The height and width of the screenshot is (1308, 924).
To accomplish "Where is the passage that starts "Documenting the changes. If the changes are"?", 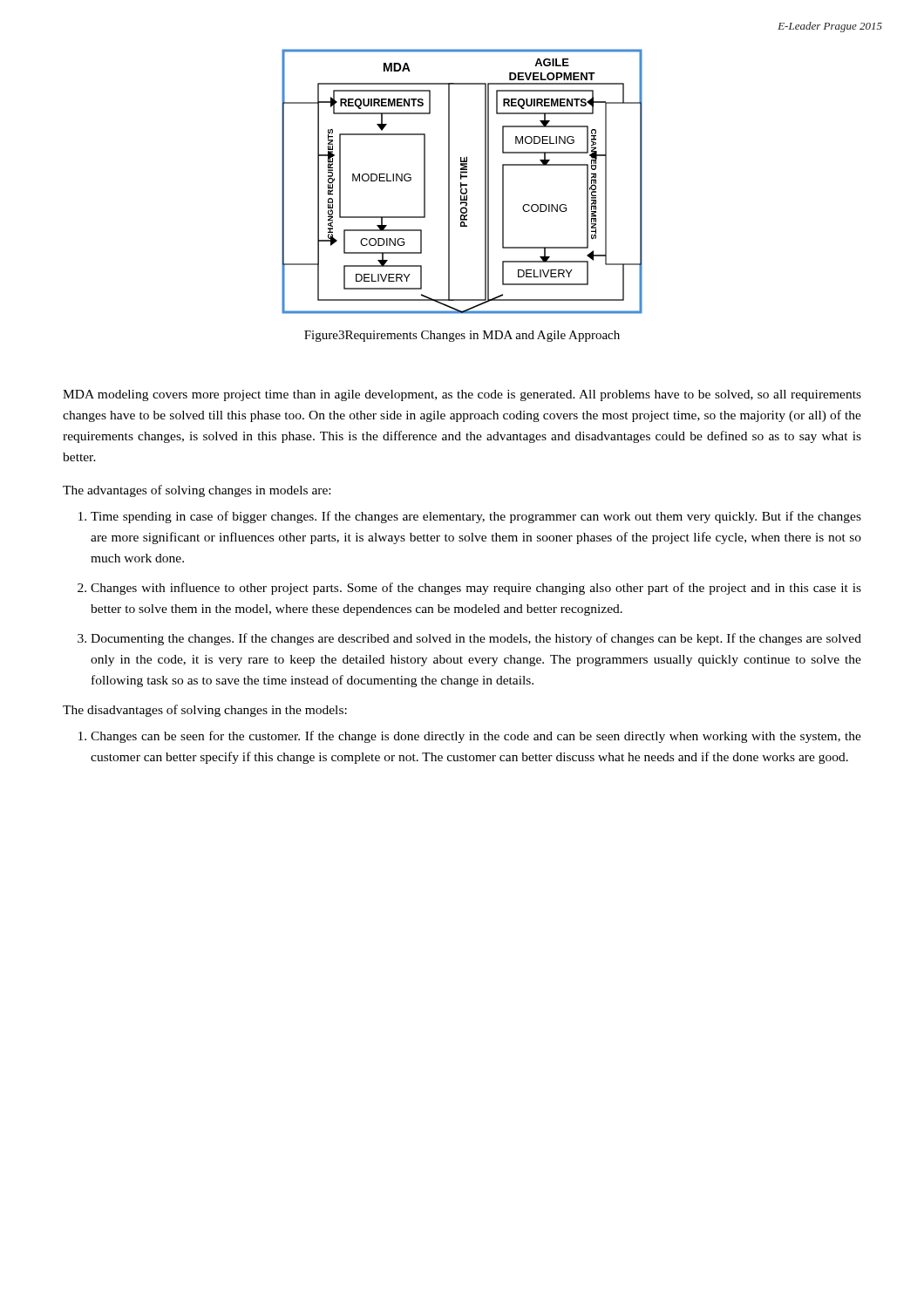I will (476, 659).
